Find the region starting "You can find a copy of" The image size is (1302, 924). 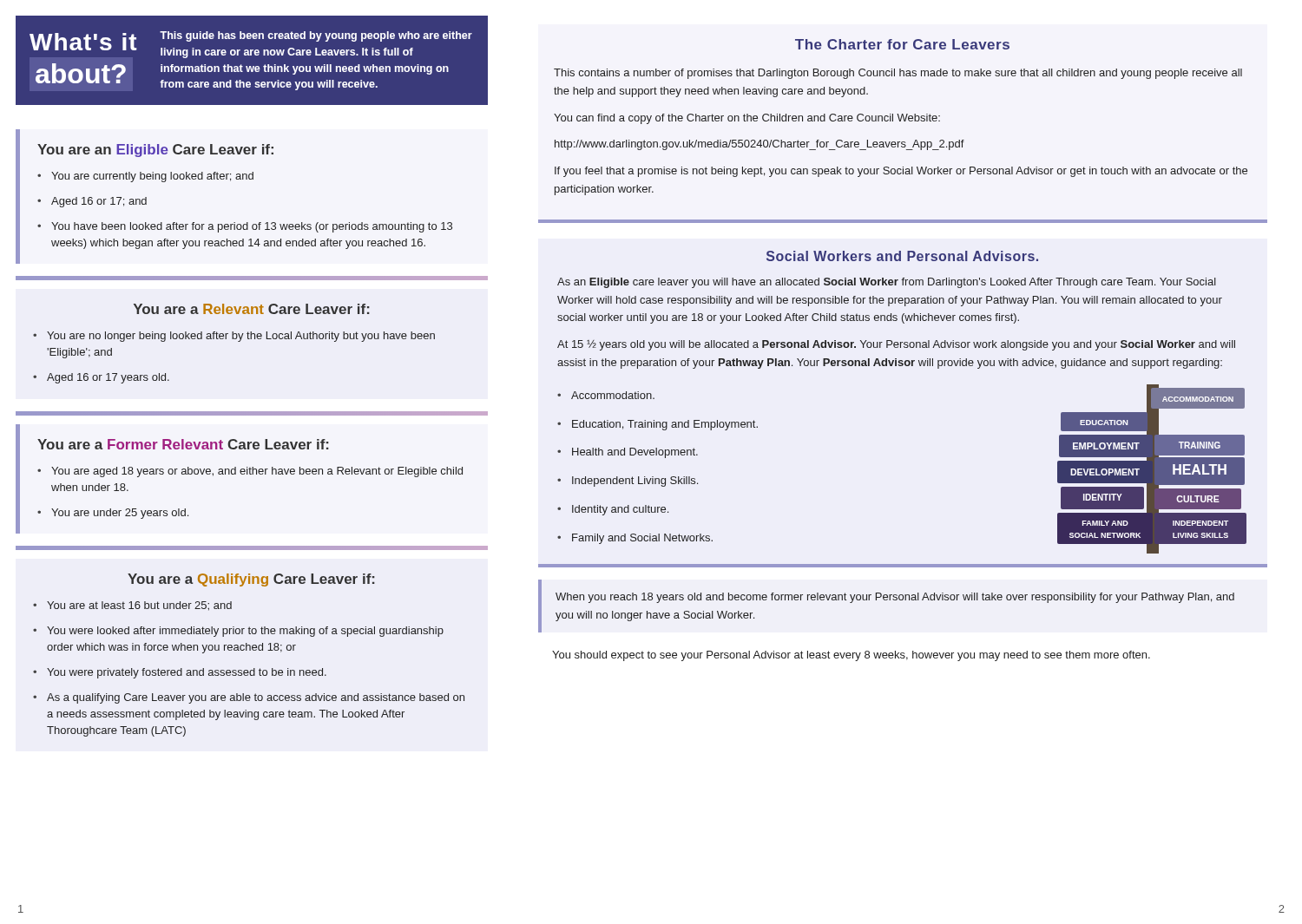pos(747,117)
